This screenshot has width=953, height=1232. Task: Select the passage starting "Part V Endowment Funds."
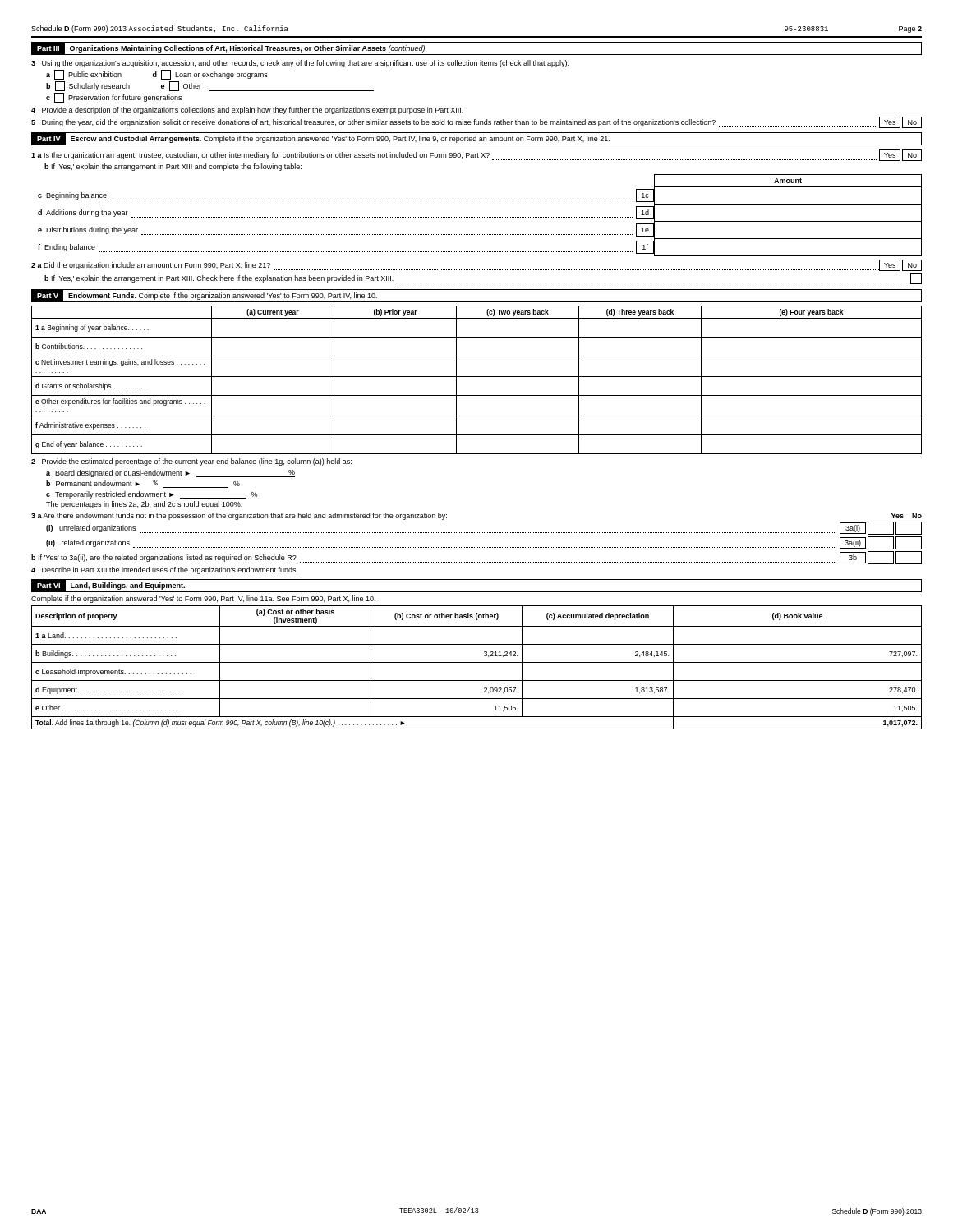tap(476, 296)
